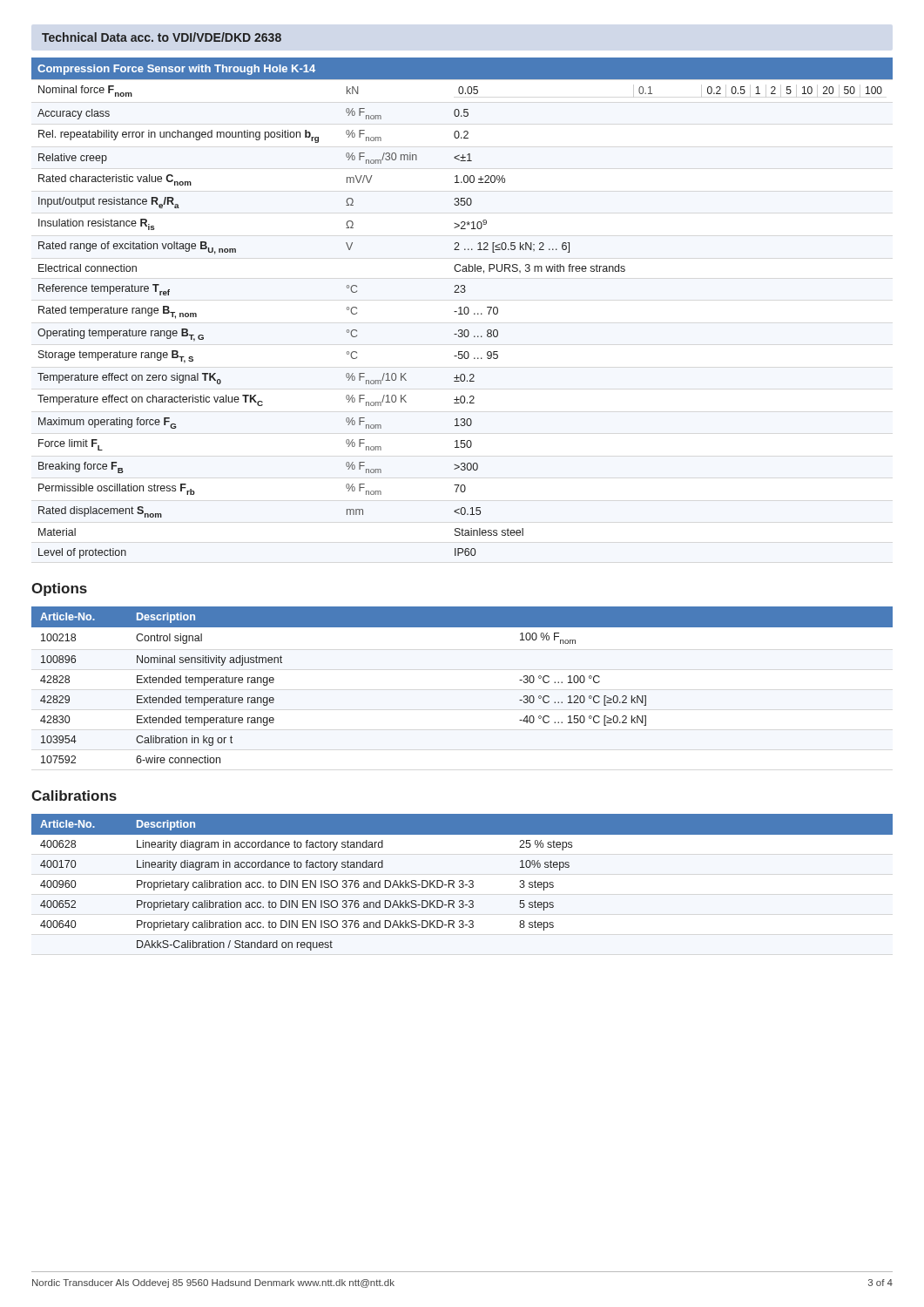
Task: Find the table that mentions "3 steps"
Action: point(462,884)
